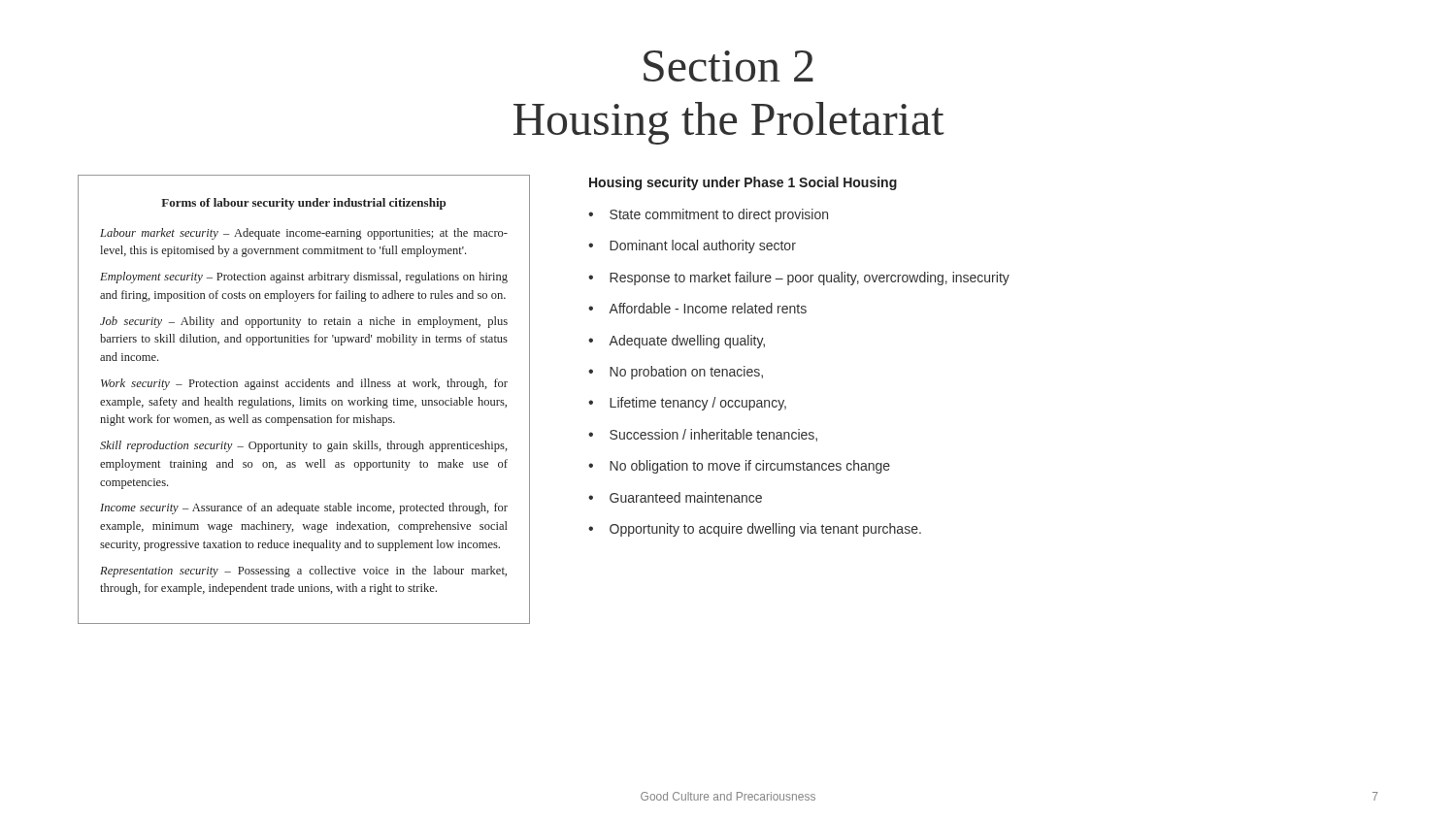Locate the text "State commitment to direct provision"
1456x819 pixels.
point(719,214)
